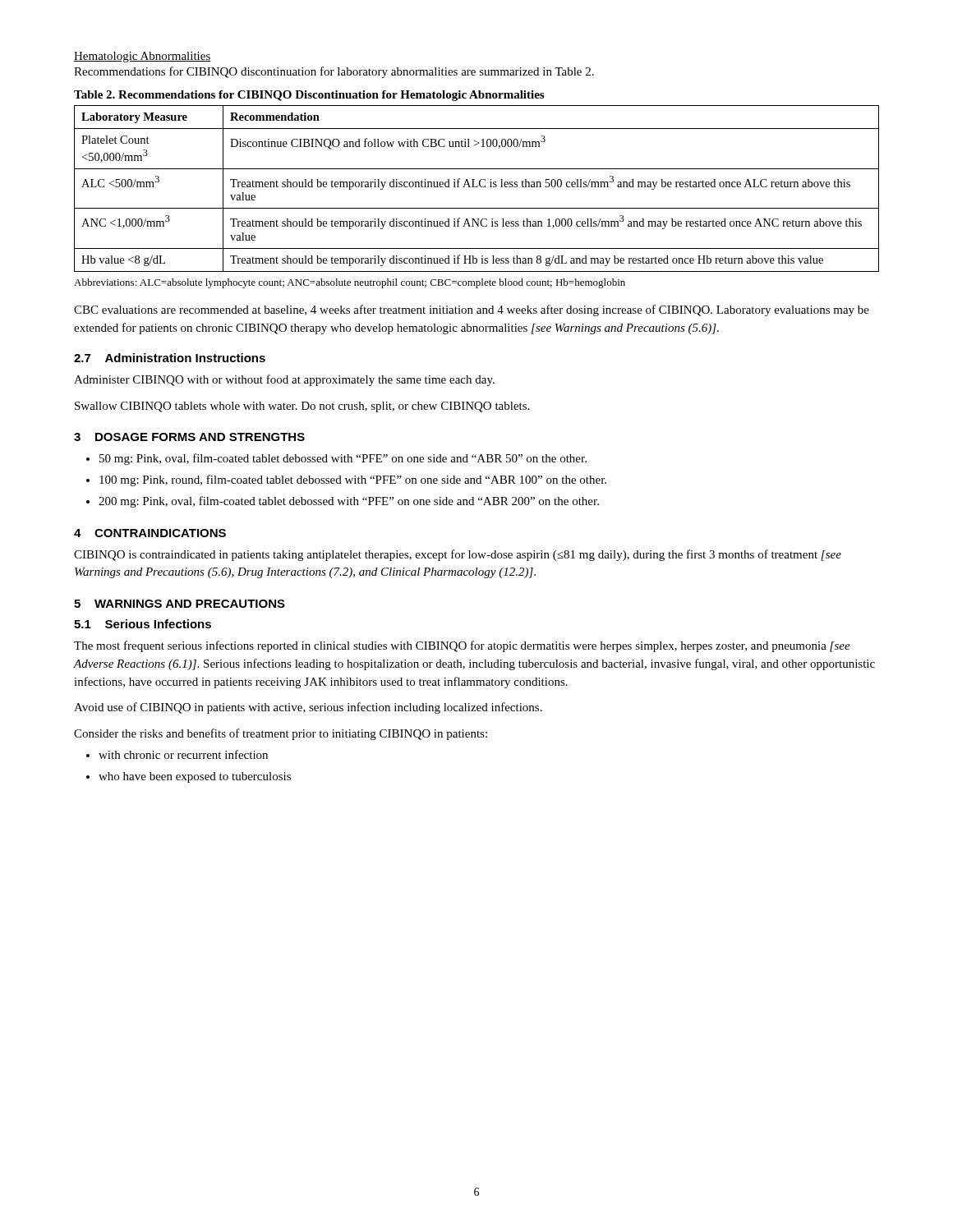
Task: Locate the table with the text "Treatment should be temporarily discontinued"
Action: (476, 180)
